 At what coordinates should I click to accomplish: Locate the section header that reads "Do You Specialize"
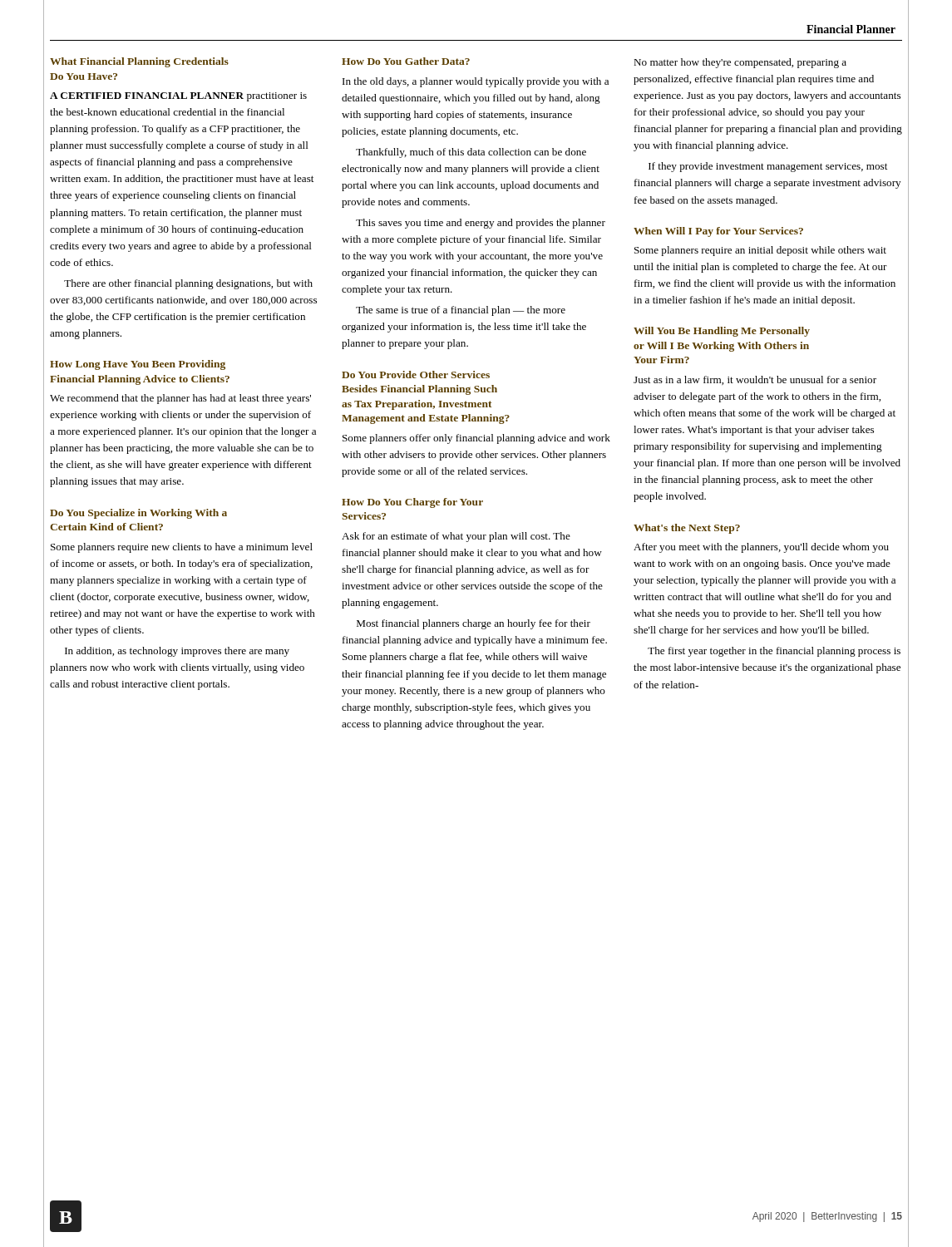click(139, 519)
